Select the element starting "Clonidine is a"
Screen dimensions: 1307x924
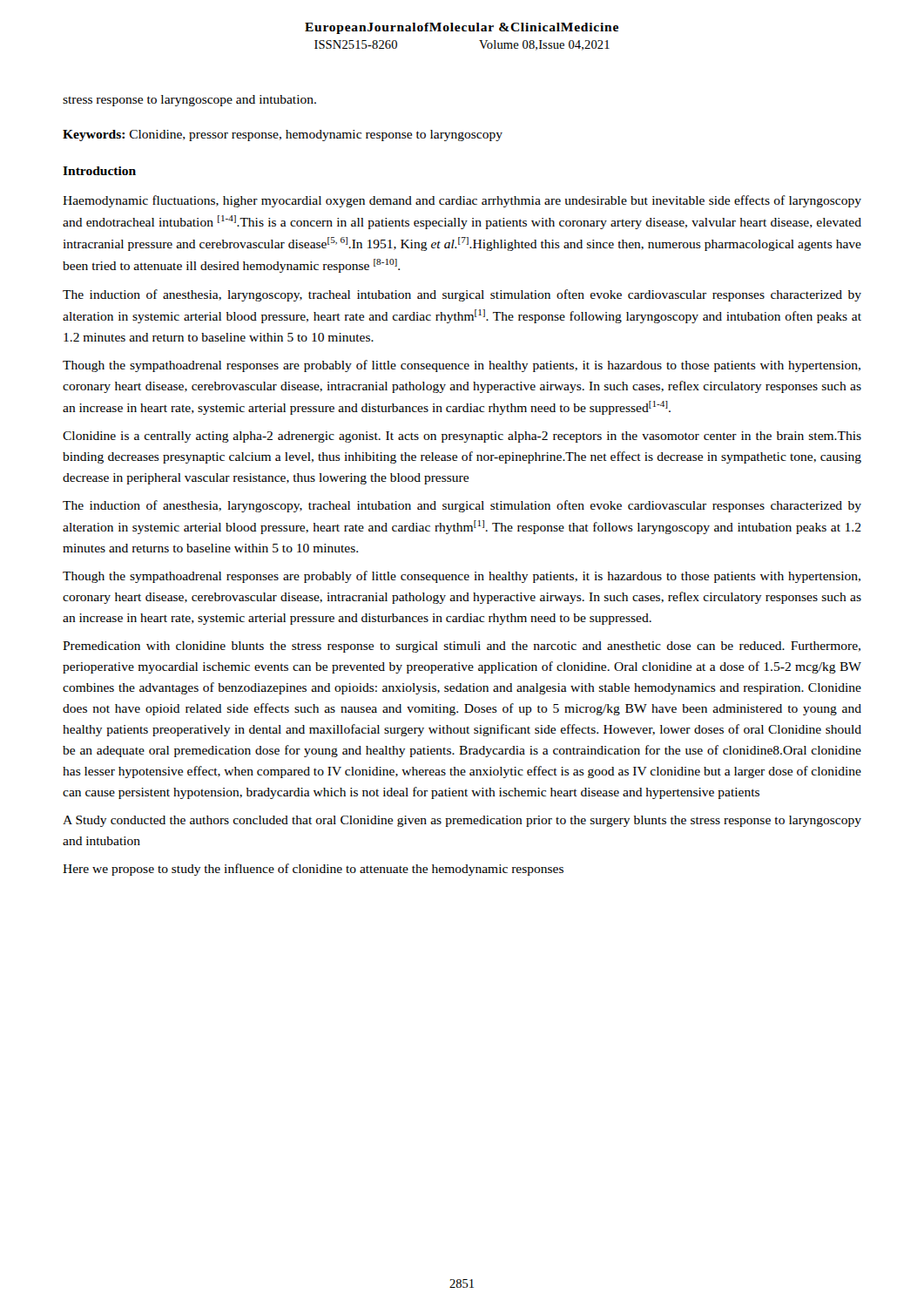(x=462, y=456)
